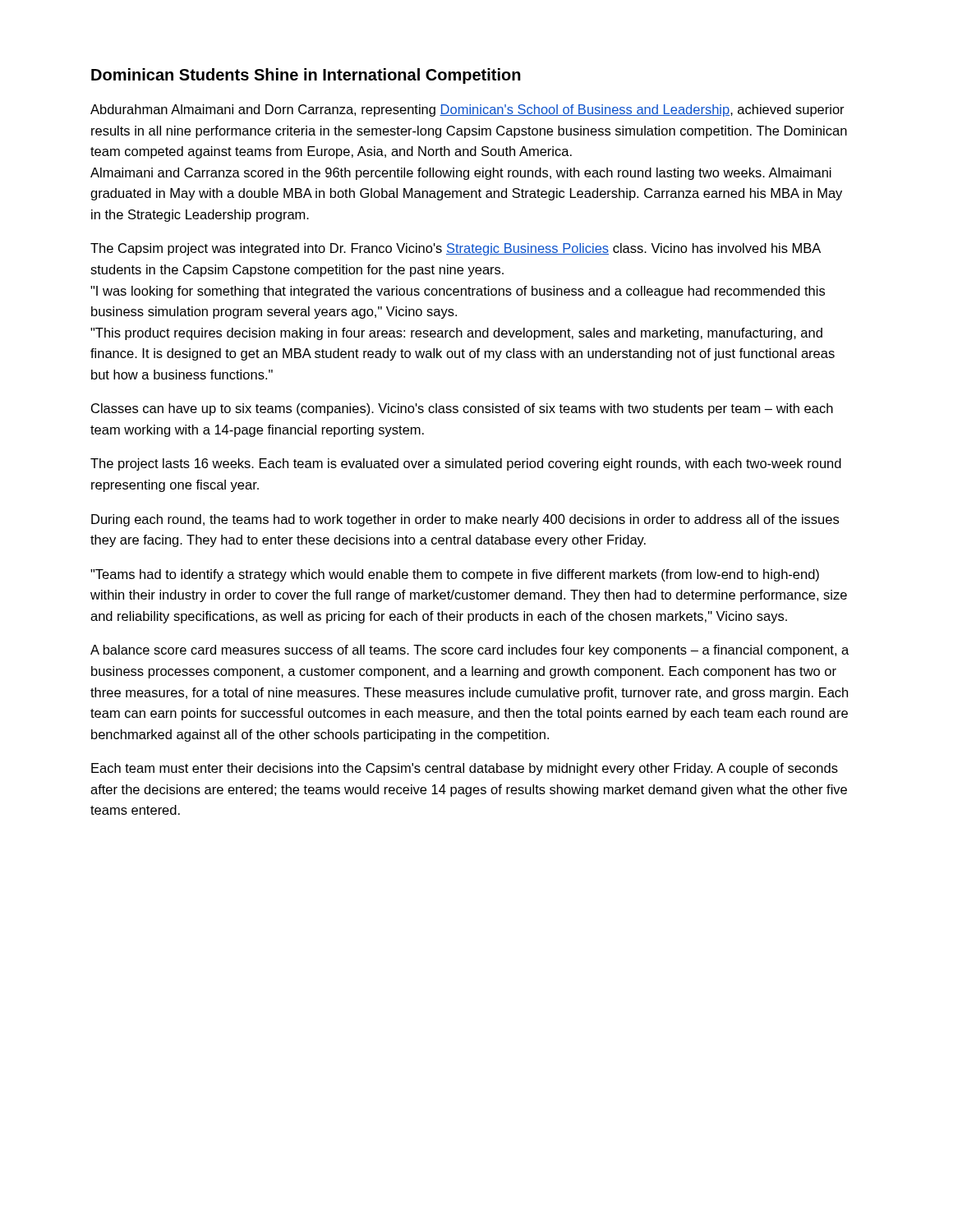Select the text block starting "Dominican Students Shine in International"
This screenshot has width=953, height=1232.
click(306, 75)
